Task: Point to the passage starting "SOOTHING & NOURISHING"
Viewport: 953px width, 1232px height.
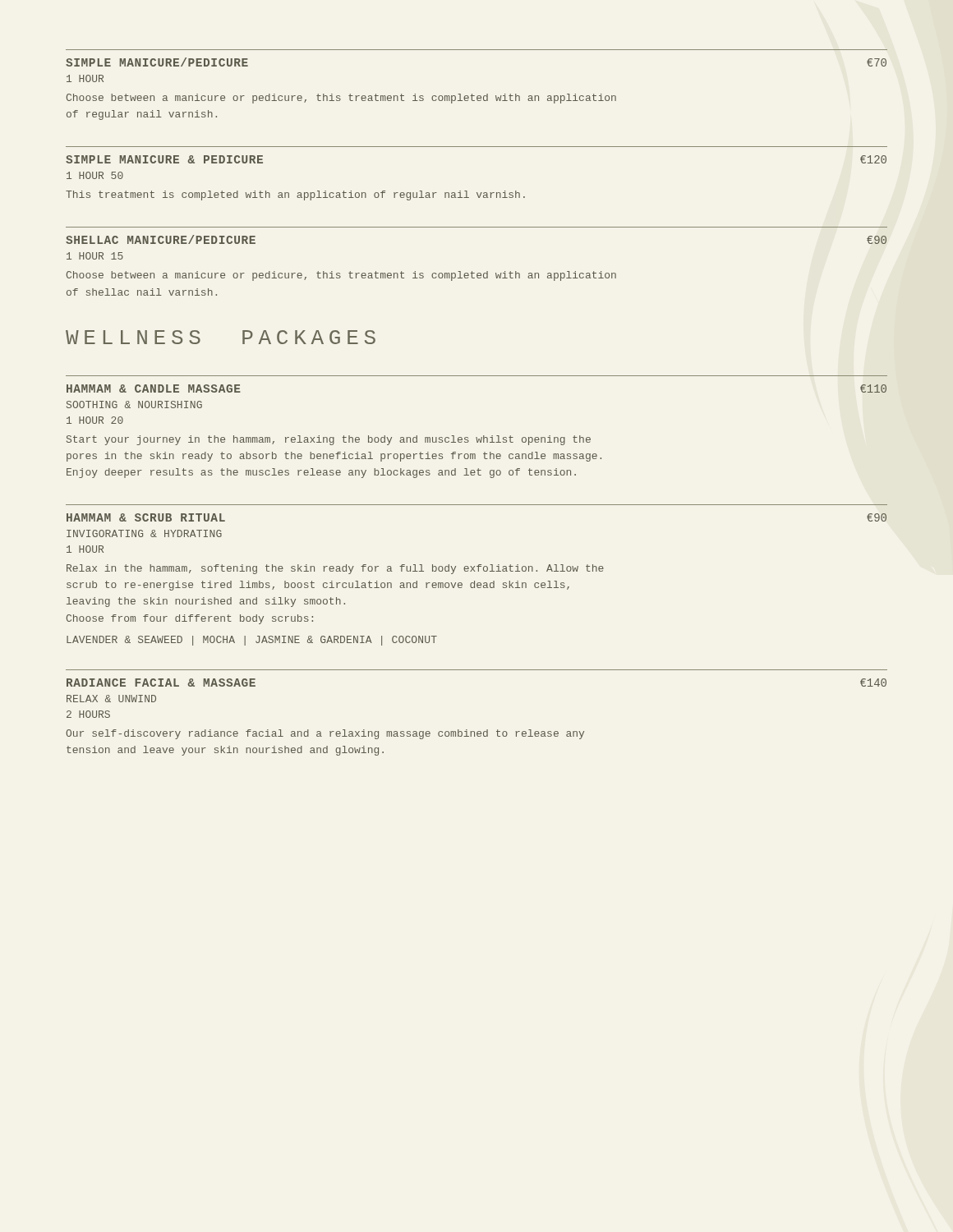Action: [134, 405]
